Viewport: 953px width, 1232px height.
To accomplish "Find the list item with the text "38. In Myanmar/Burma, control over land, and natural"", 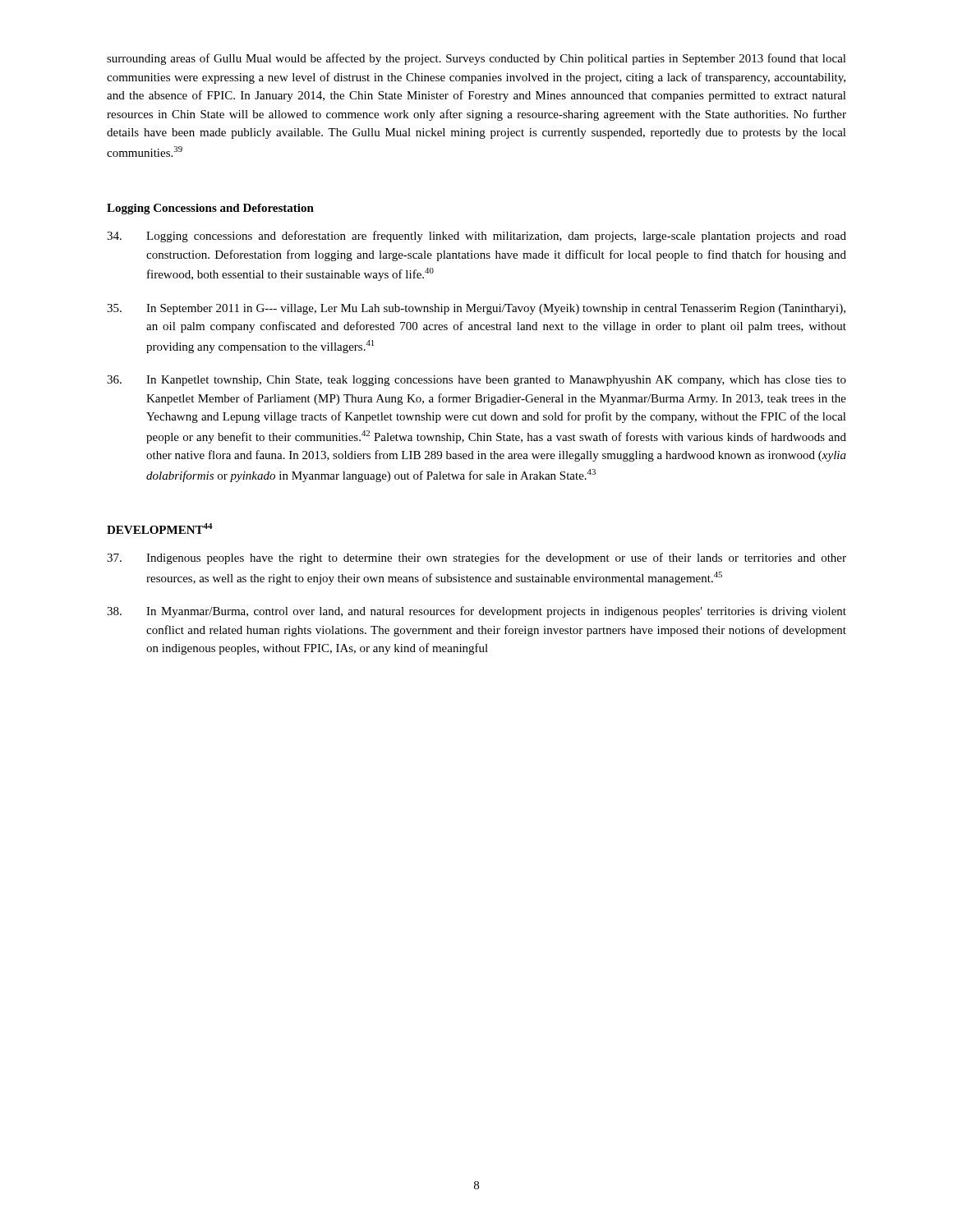I will 476,630.
